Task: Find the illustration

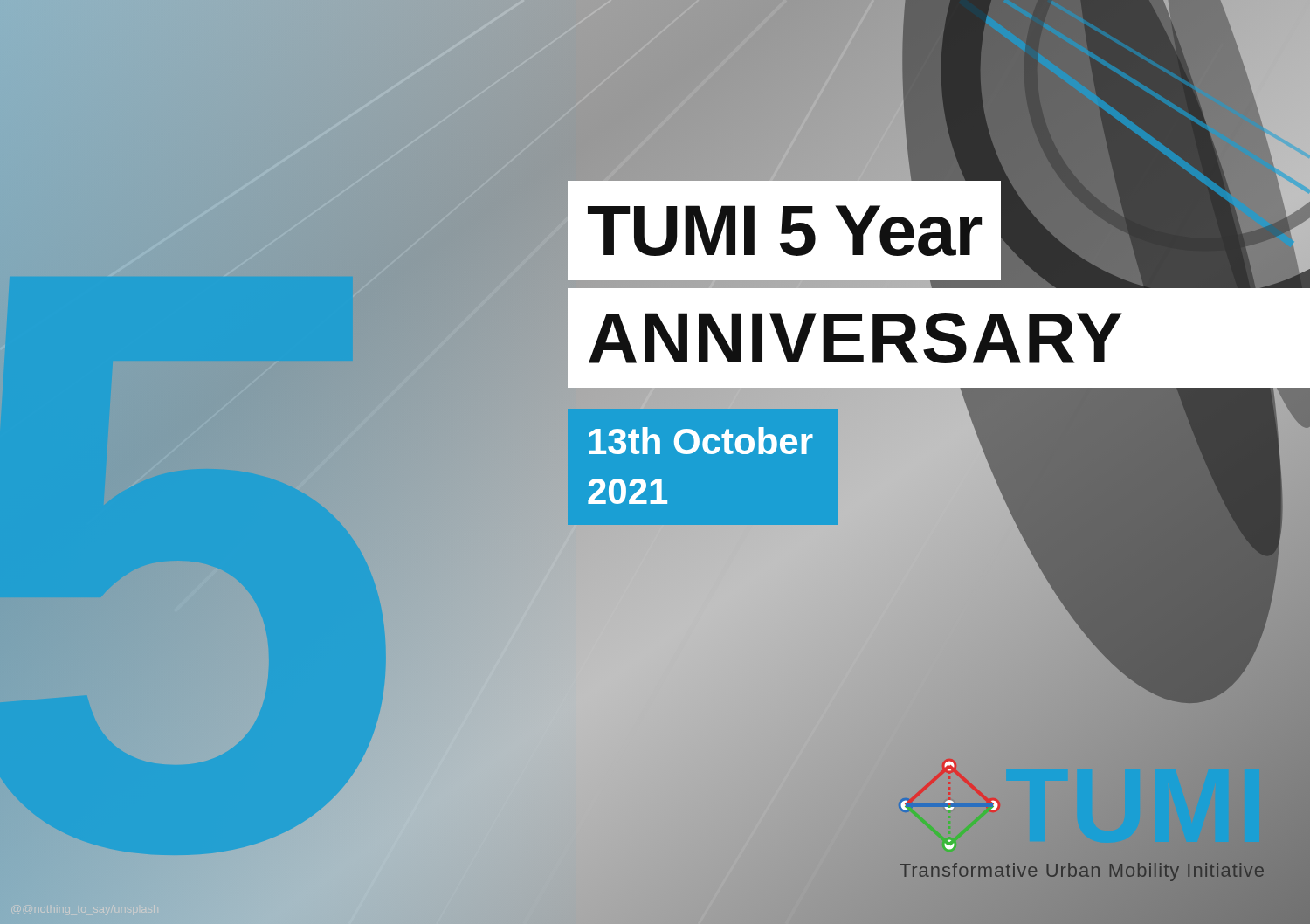Action: click(279, 462)
